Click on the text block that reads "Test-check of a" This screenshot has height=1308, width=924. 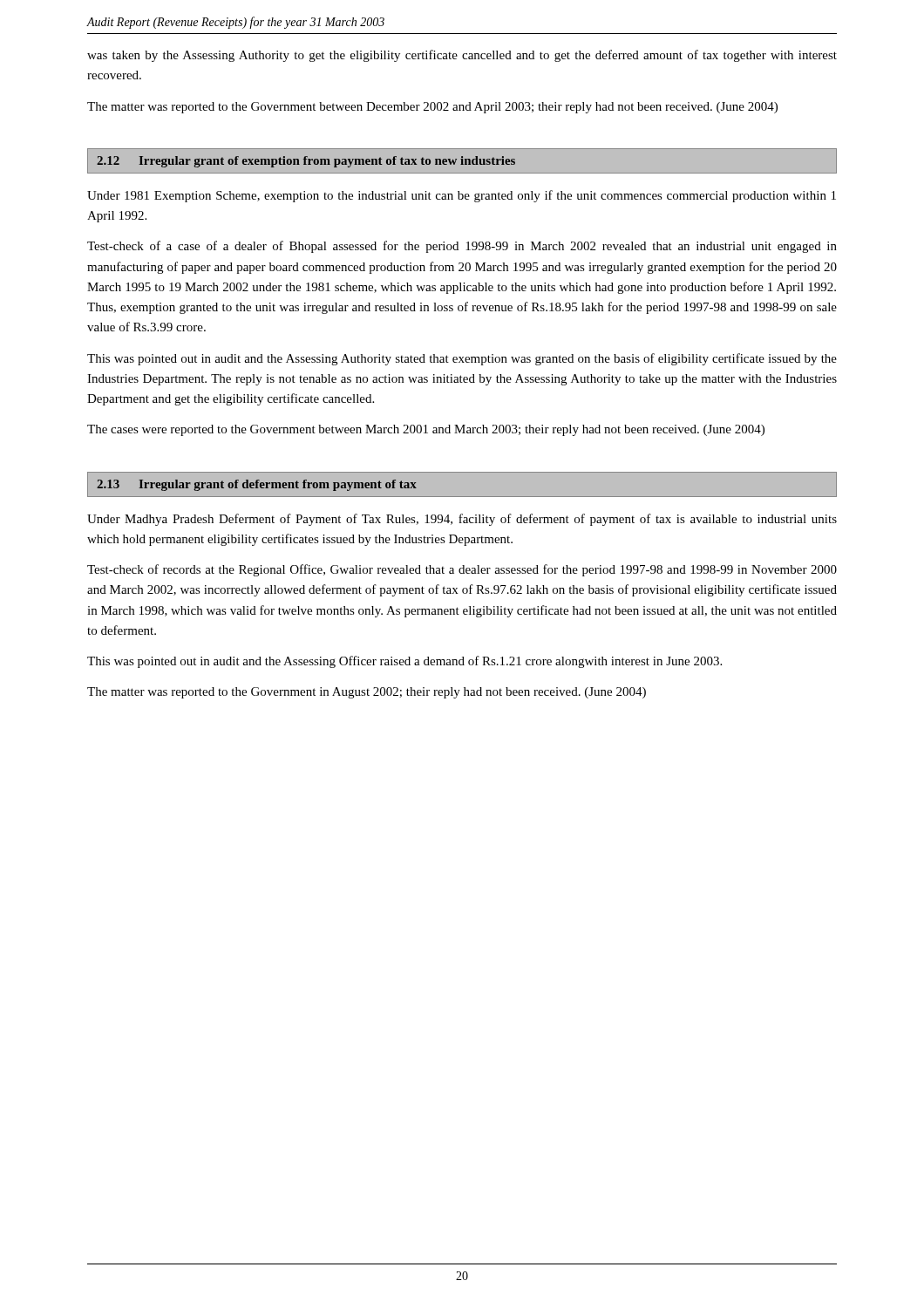tap(462, 287)
